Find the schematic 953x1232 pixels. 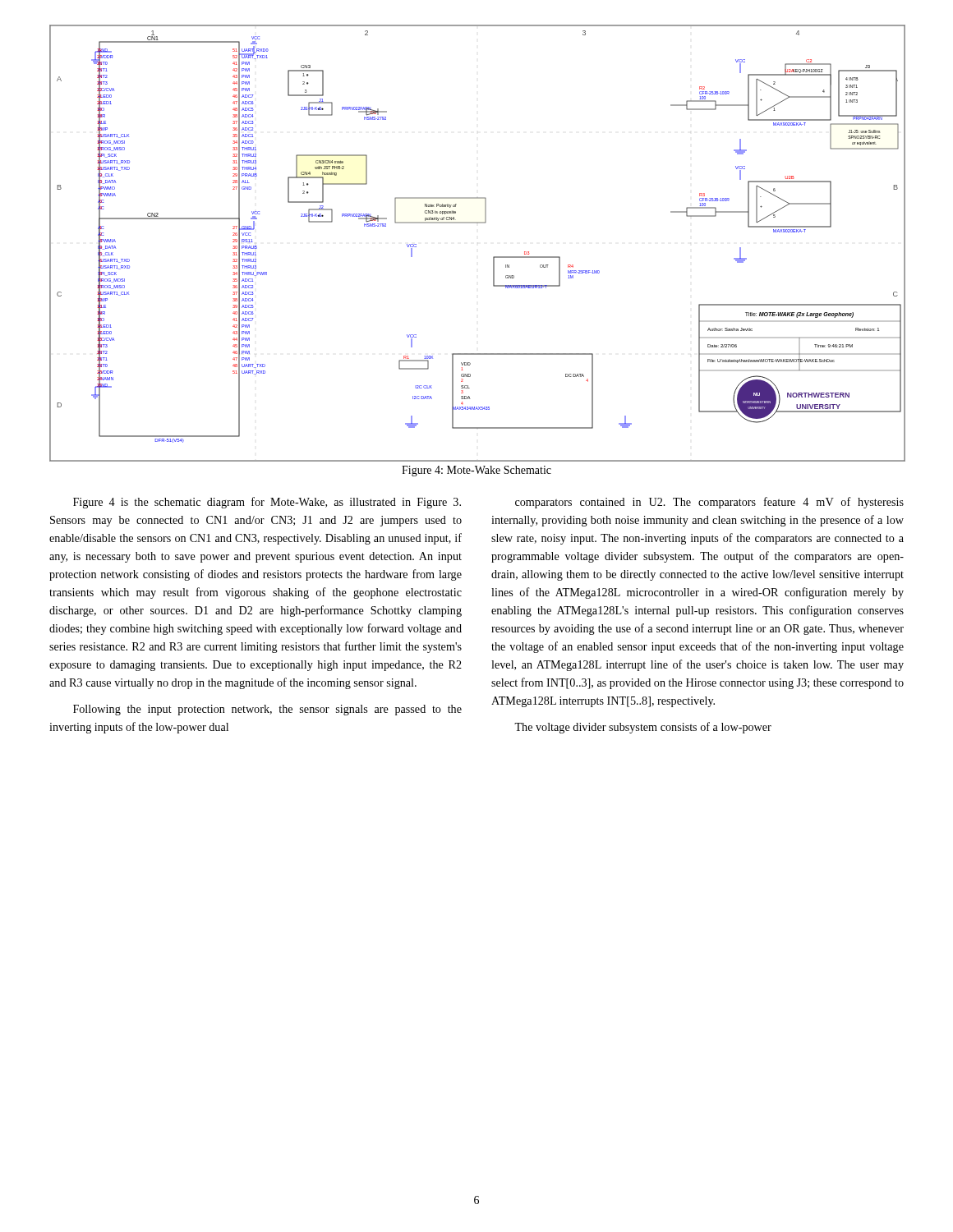click(x=476, y=242)
